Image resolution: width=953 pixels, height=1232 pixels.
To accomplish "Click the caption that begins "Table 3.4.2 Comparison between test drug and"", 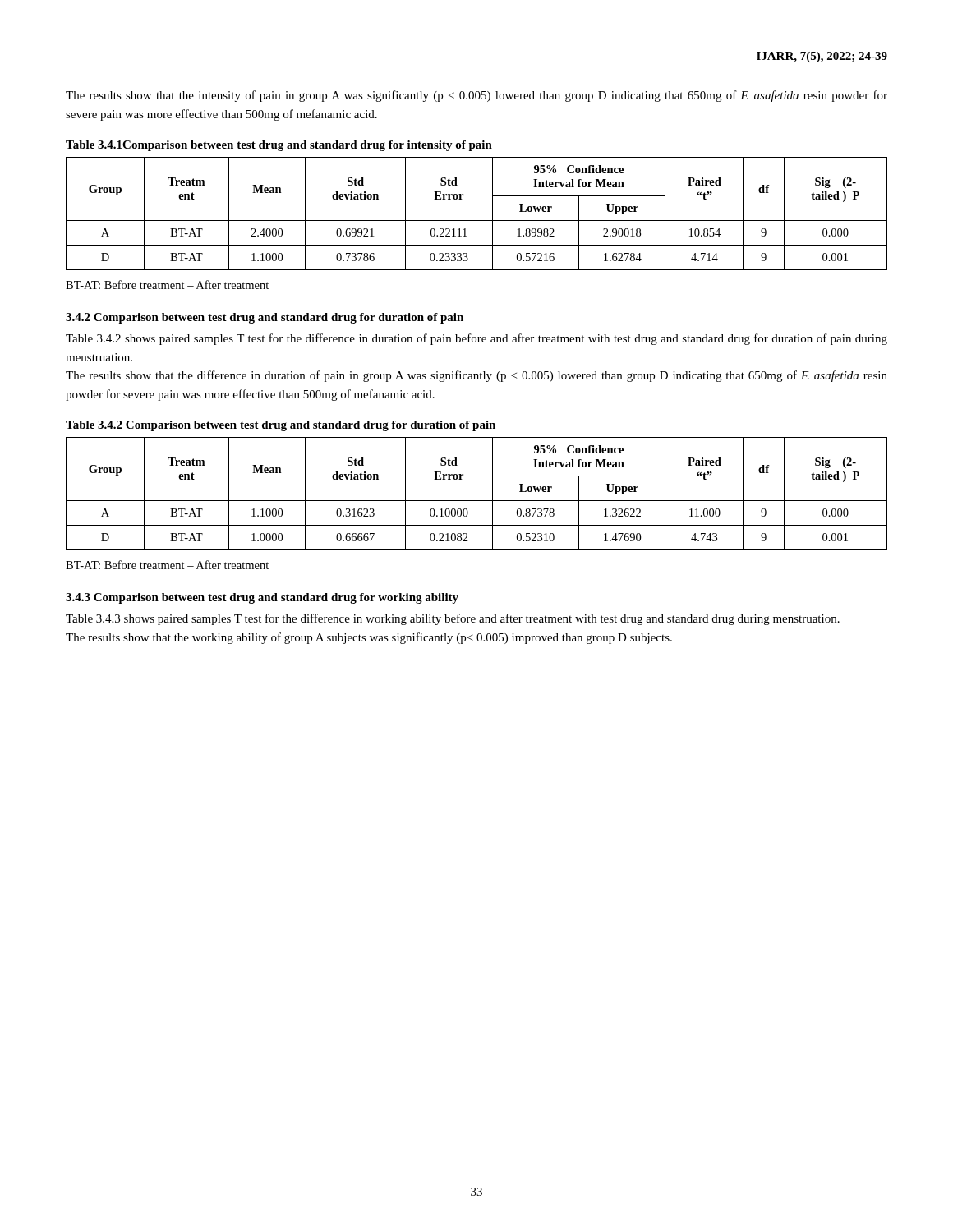I will coord(281,425).
